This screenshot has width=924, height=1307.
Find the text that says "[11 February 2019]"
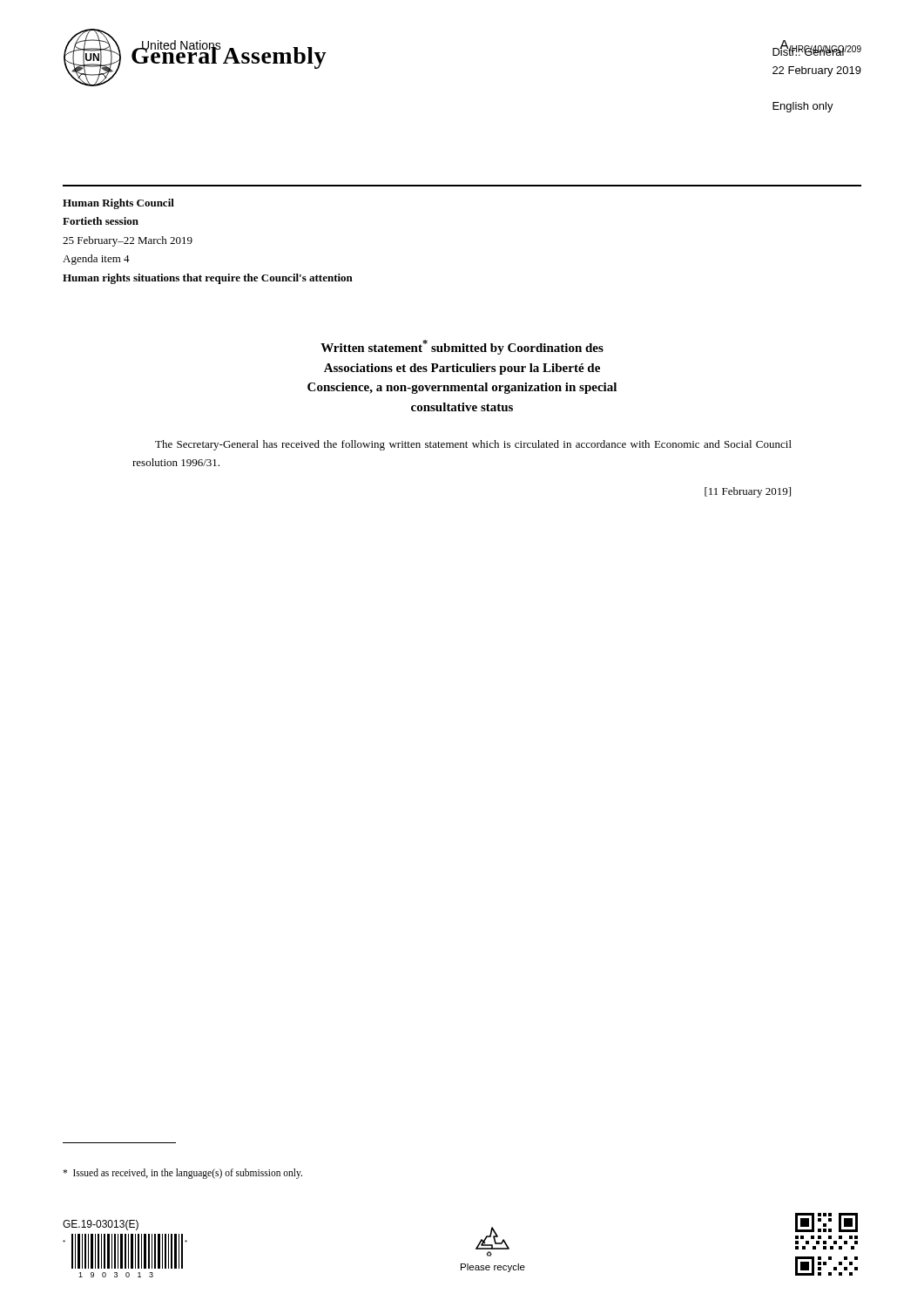[748, 491]
